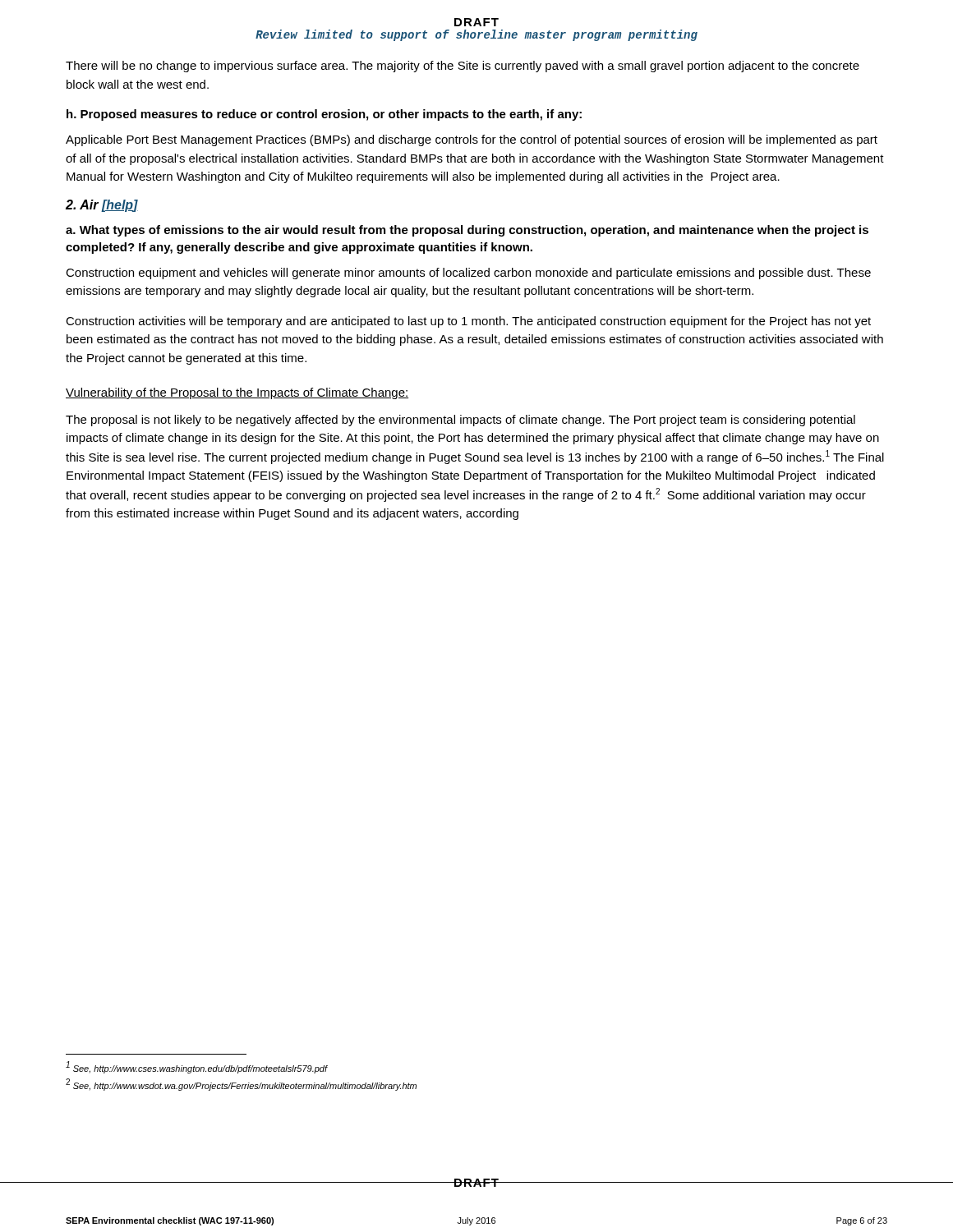
Task: Select the block starting "Applicable Port Best"
Action: click(x=475, y=158)
